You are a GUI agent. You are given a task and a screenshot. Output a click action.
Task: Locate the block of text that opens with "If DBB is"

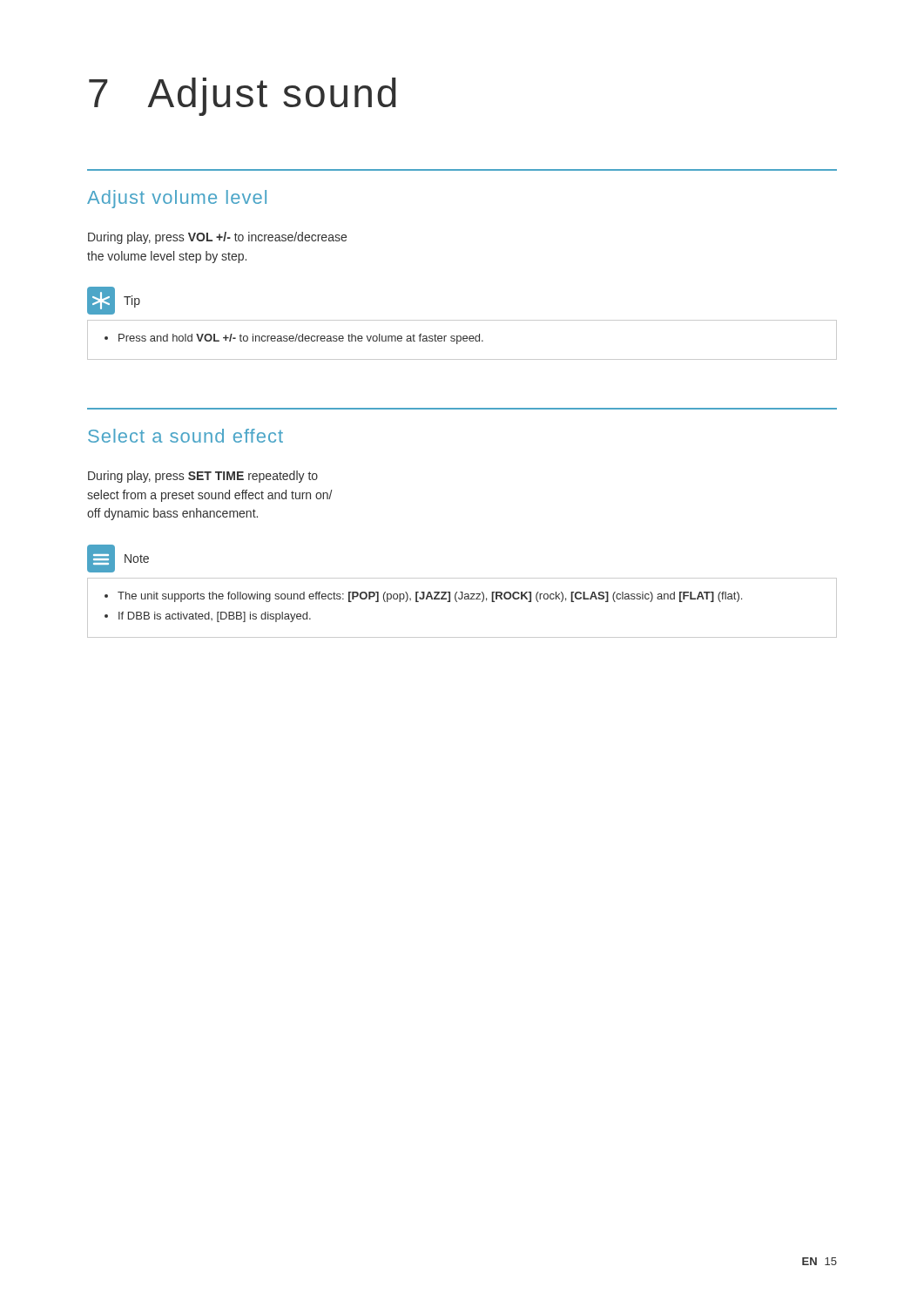point(214,616)
